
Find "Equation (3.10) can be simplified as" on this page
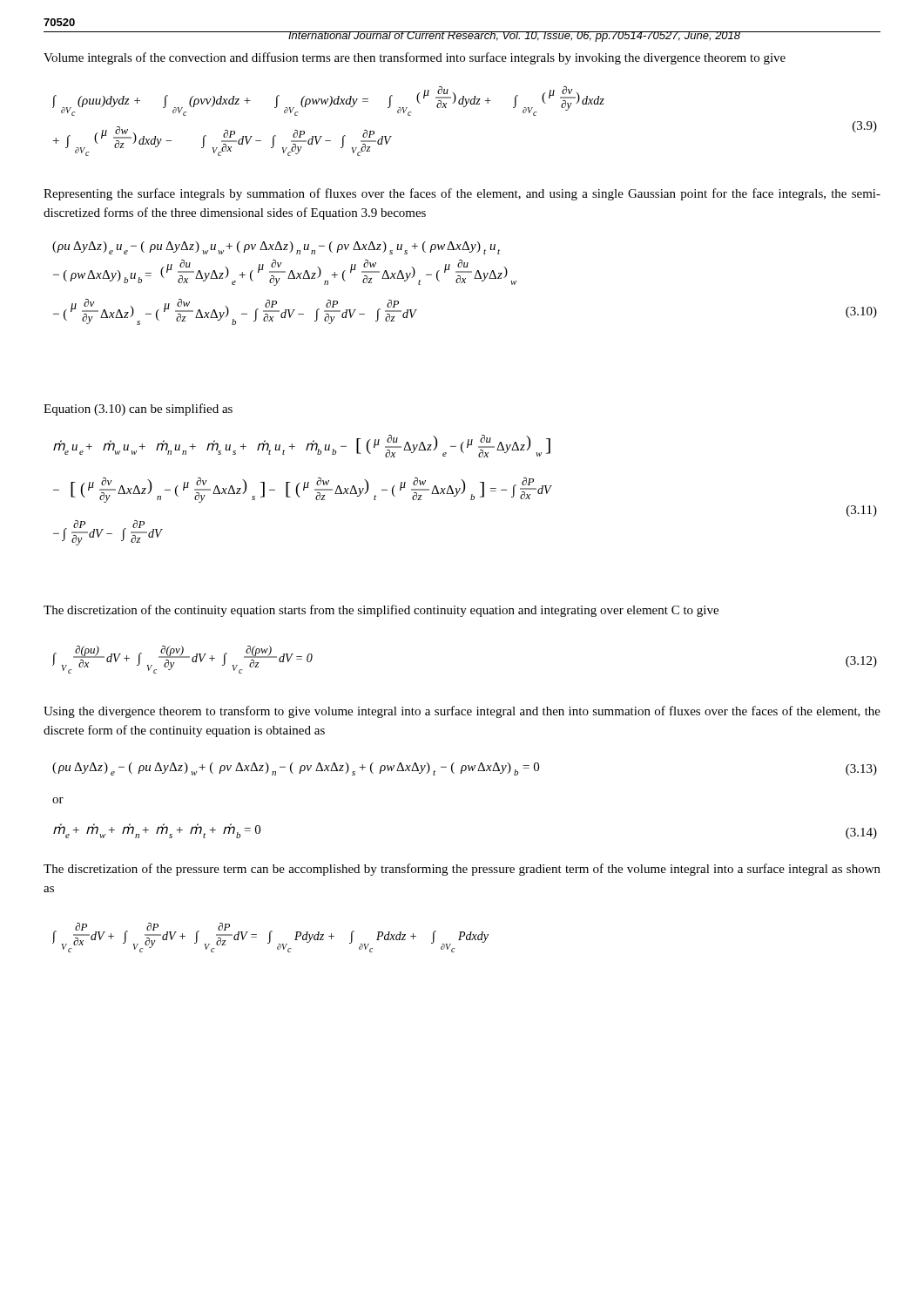[x=138, y=410]
